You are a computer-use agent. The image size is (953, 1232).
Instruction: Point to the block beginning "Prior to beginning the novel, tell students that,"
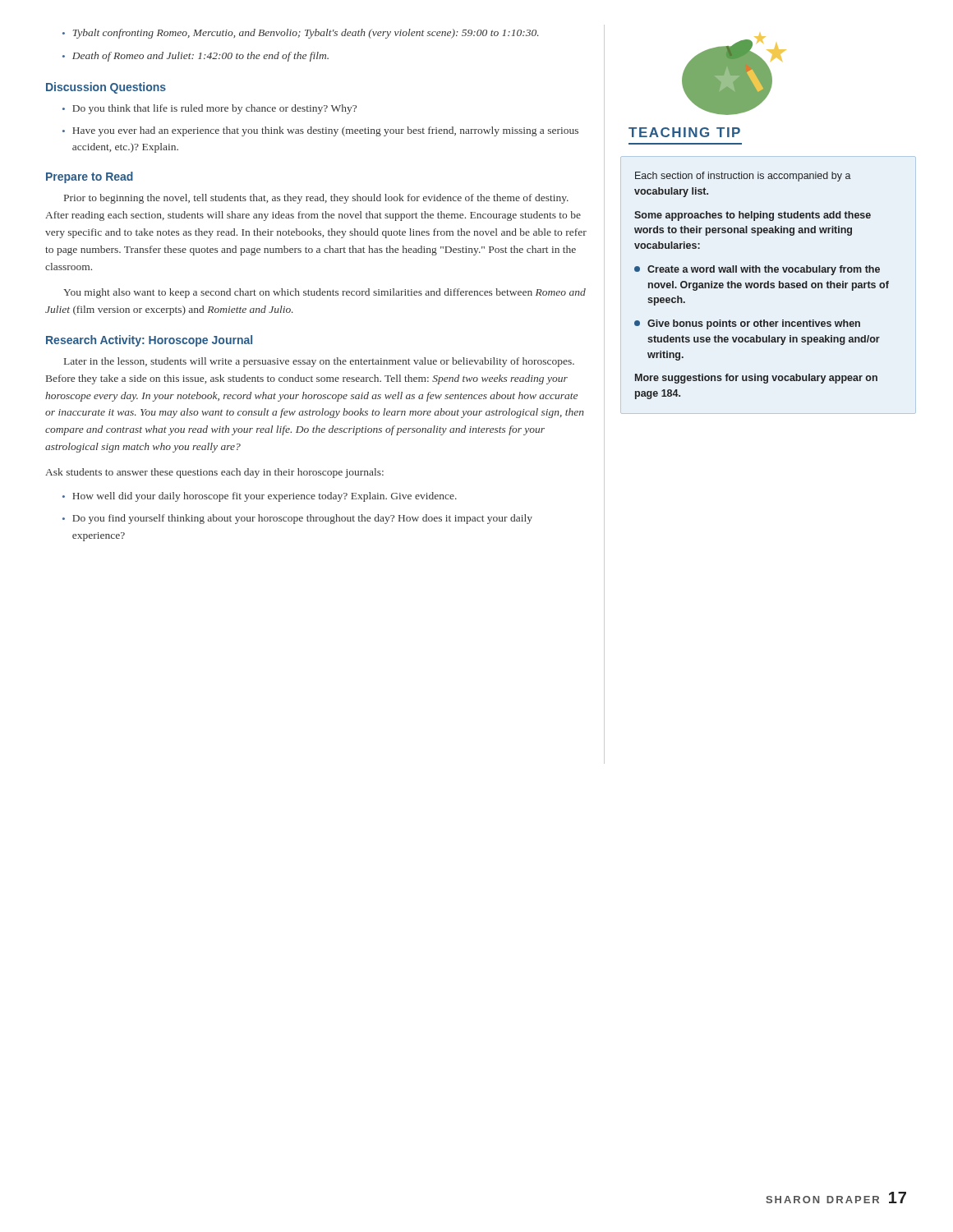(x=316, y=232)
